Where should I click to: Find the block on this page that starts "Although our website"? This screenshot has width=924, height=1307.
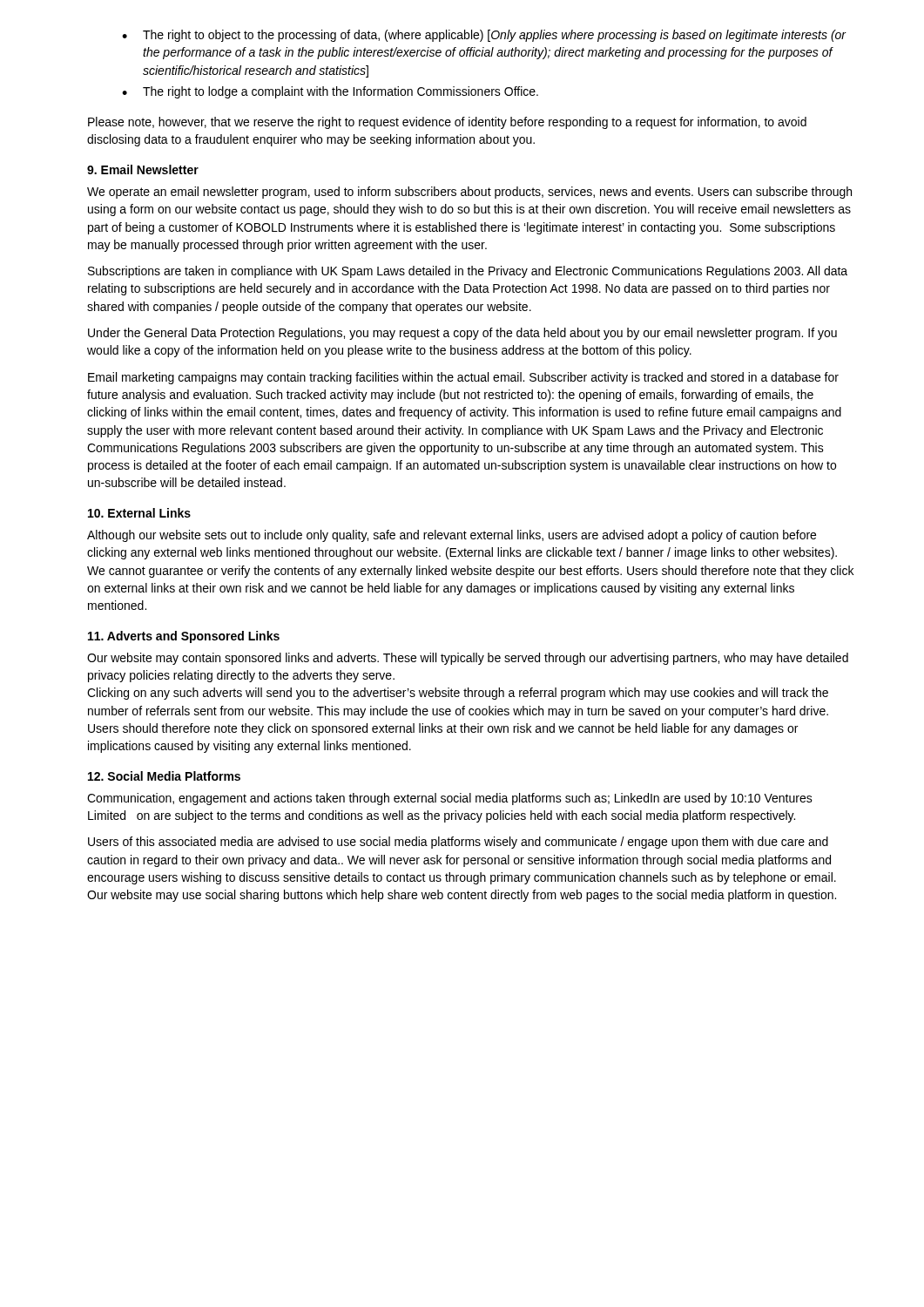(471, 570)
